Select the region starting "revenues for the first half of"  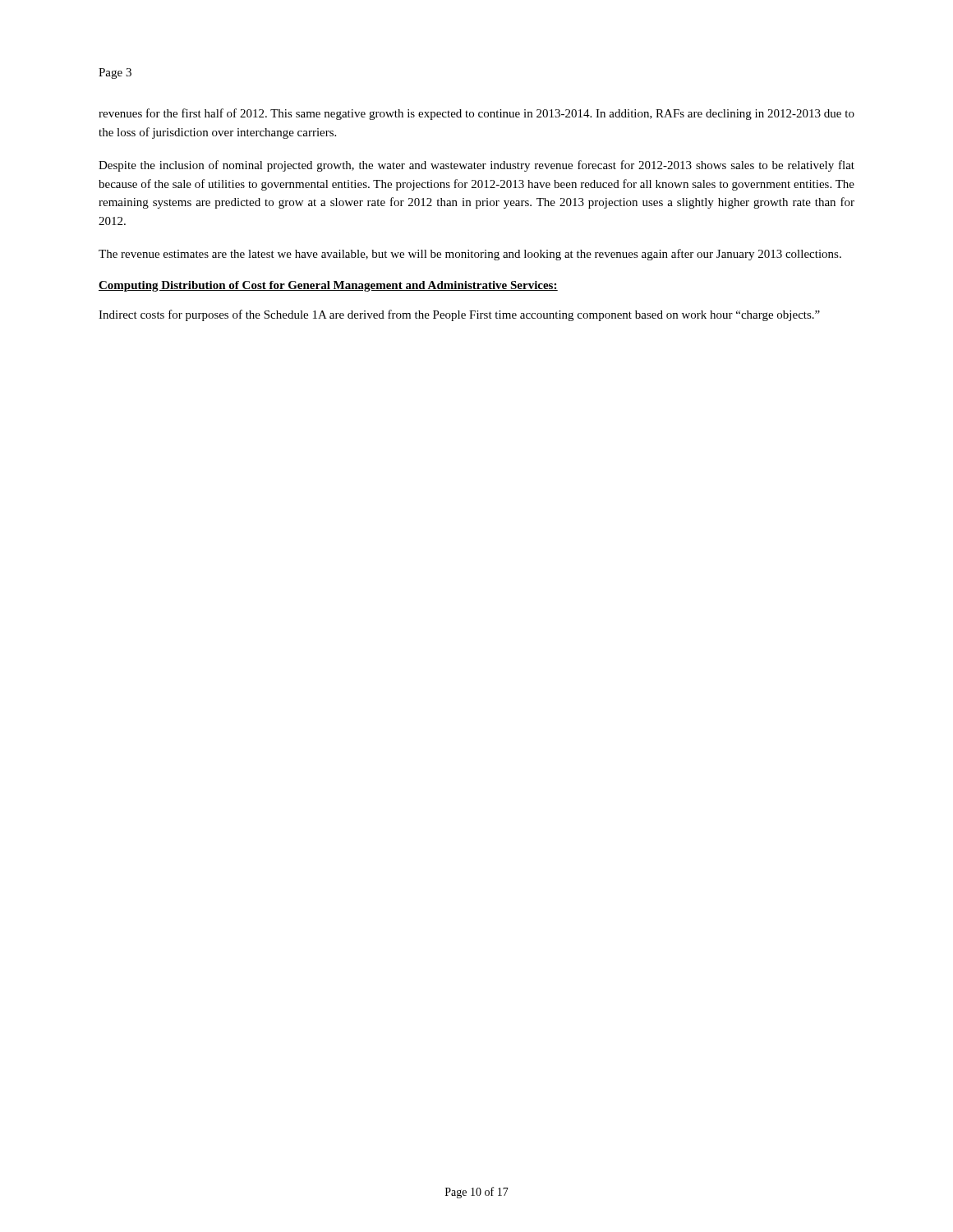point(476,123)
